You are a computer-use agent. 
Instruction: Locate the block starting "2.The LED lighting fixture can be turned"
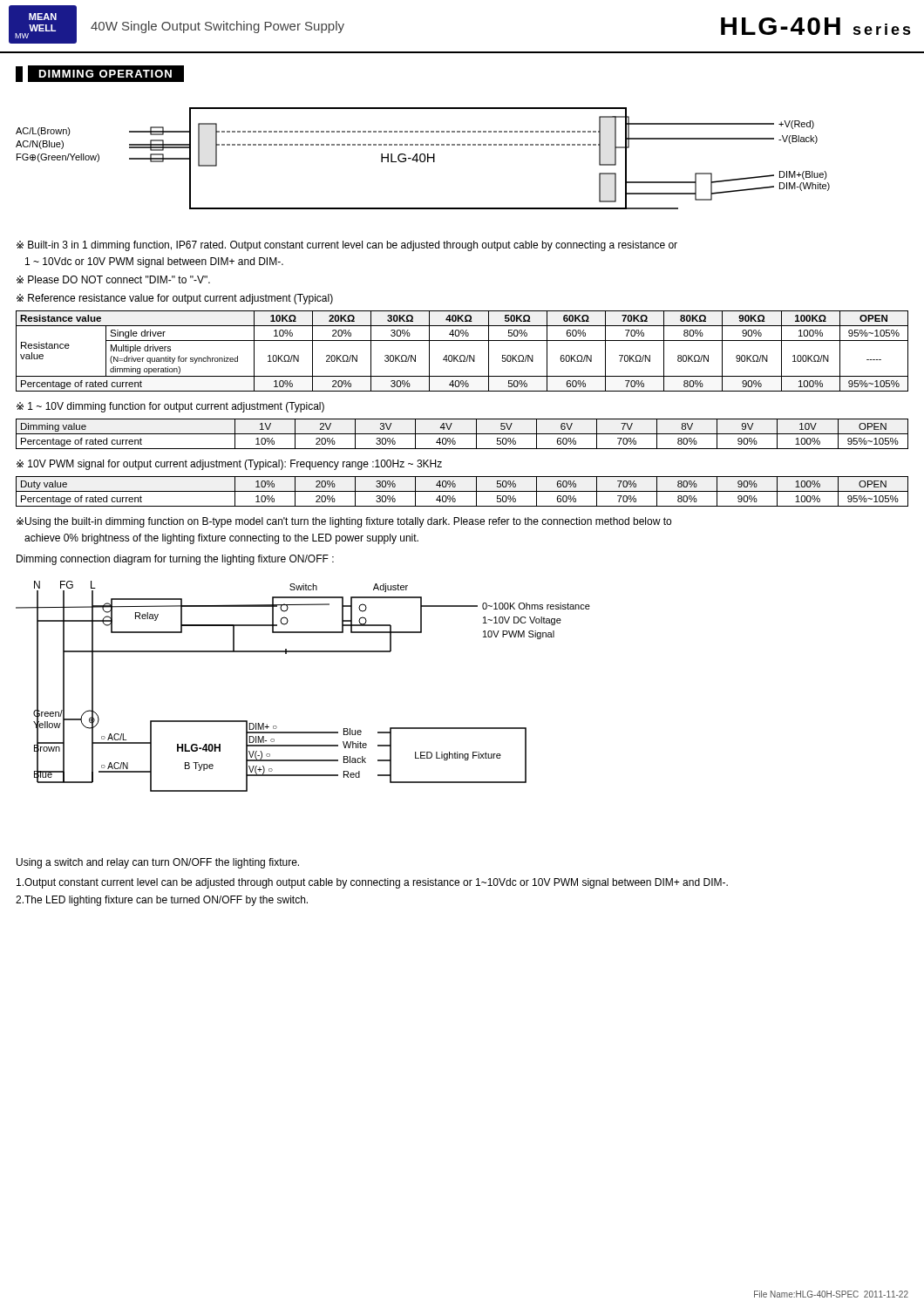click(x=162, y=900)
